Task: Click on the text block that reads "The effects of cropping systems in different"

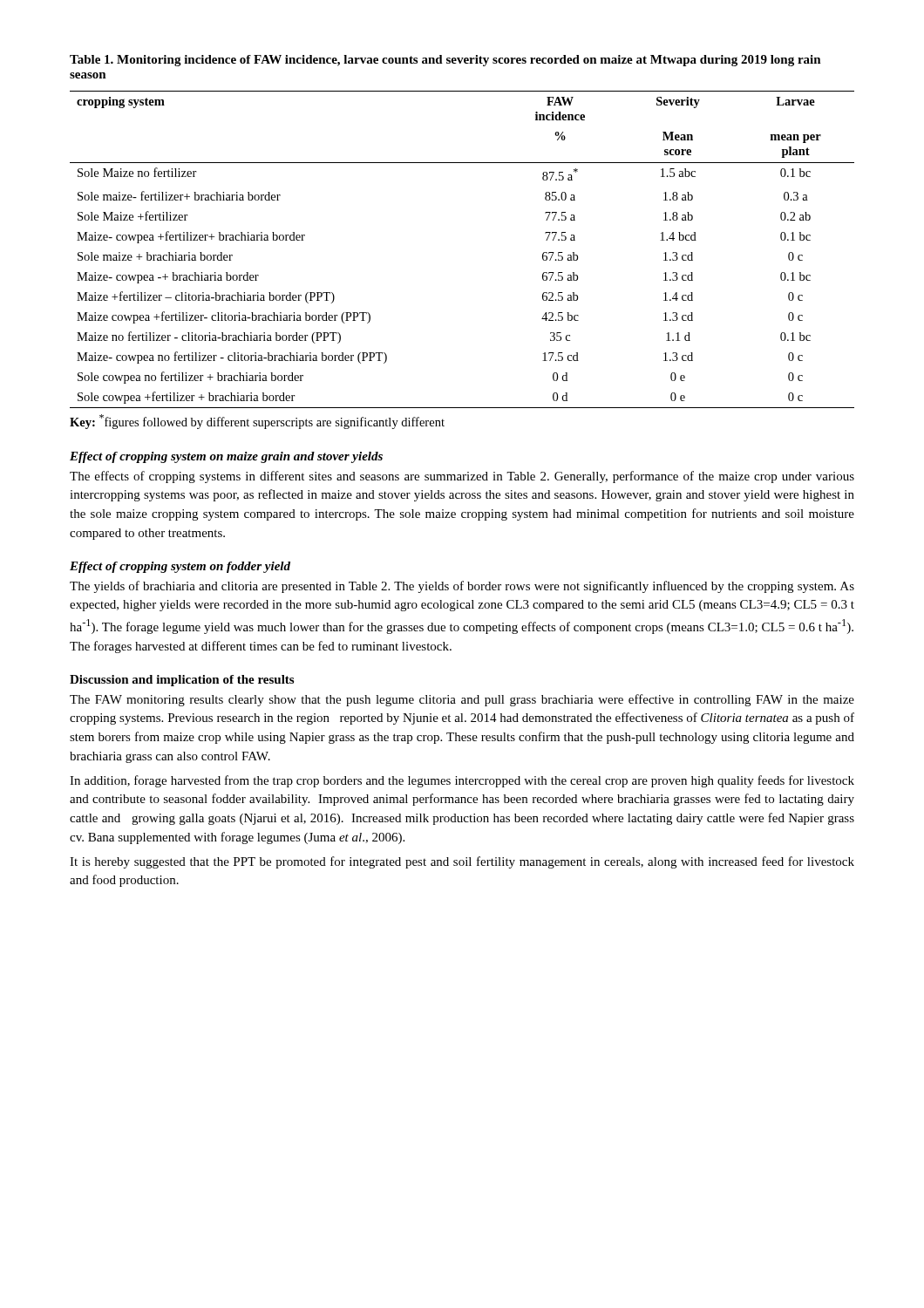Action: [x=462, y=504]
